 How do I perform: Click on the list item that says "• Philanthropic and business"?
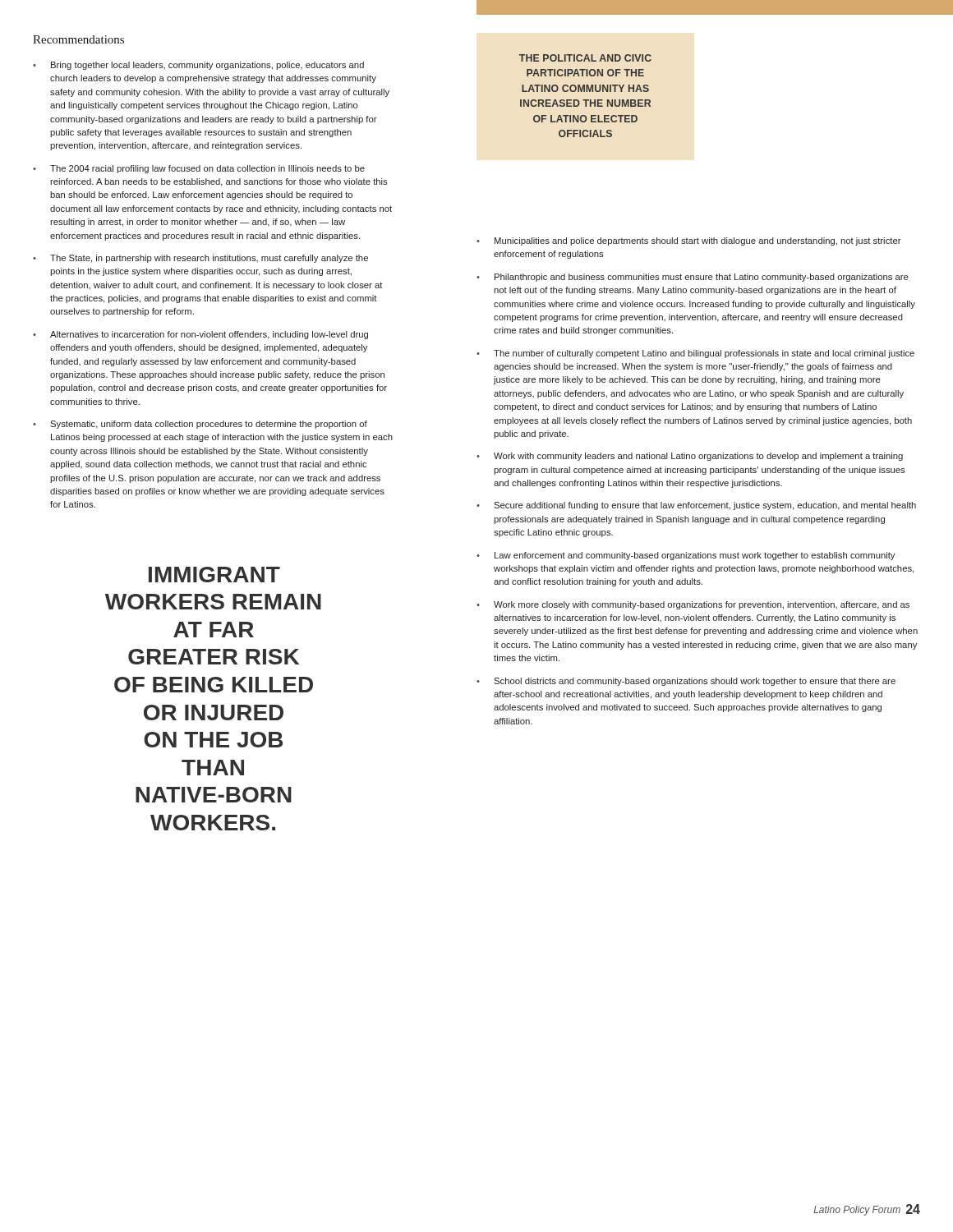[x=698, y=304]
